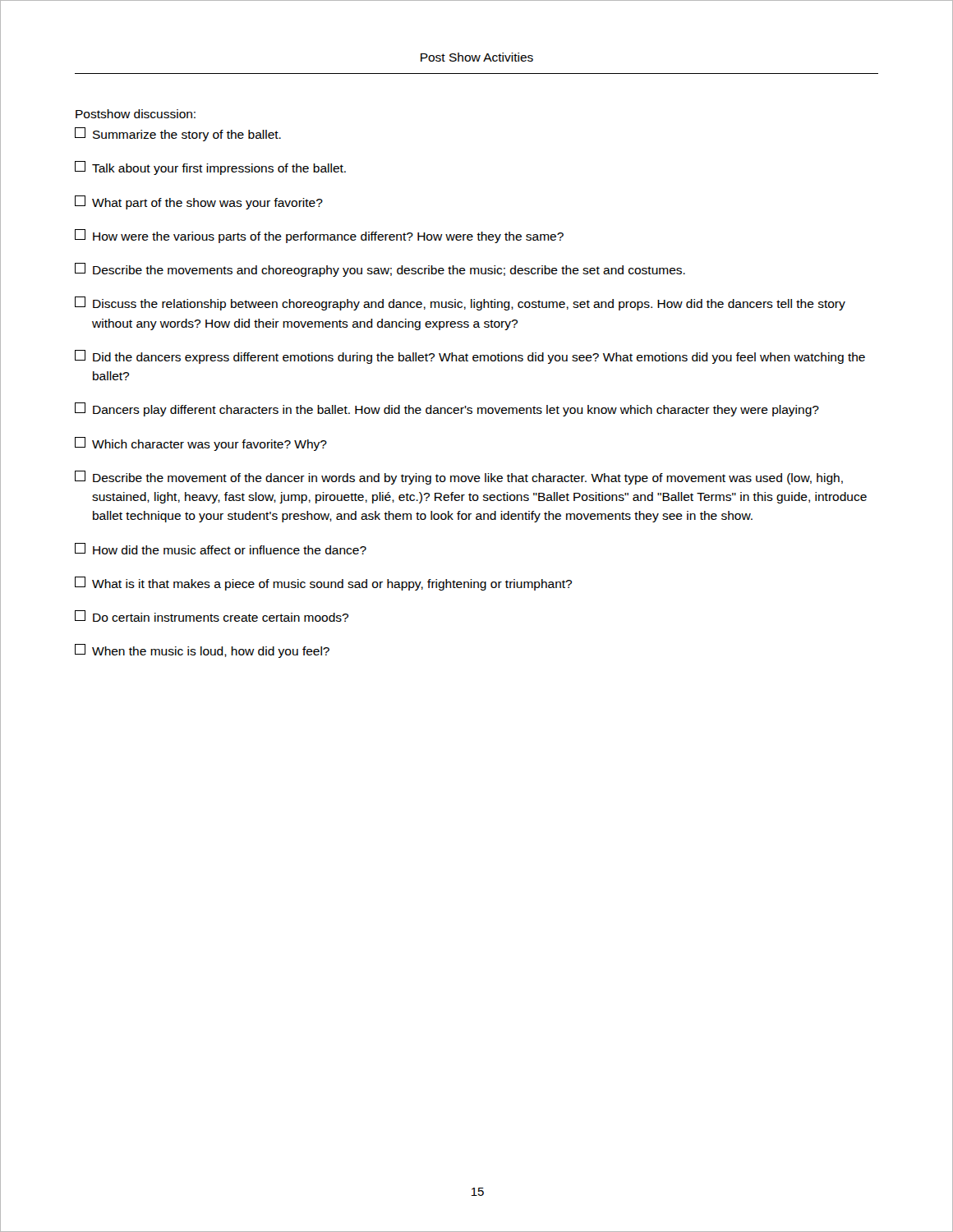Locate the list item that says "Dancers play different characters in"
Viewport: 953px width, 1232px height.
476,410
